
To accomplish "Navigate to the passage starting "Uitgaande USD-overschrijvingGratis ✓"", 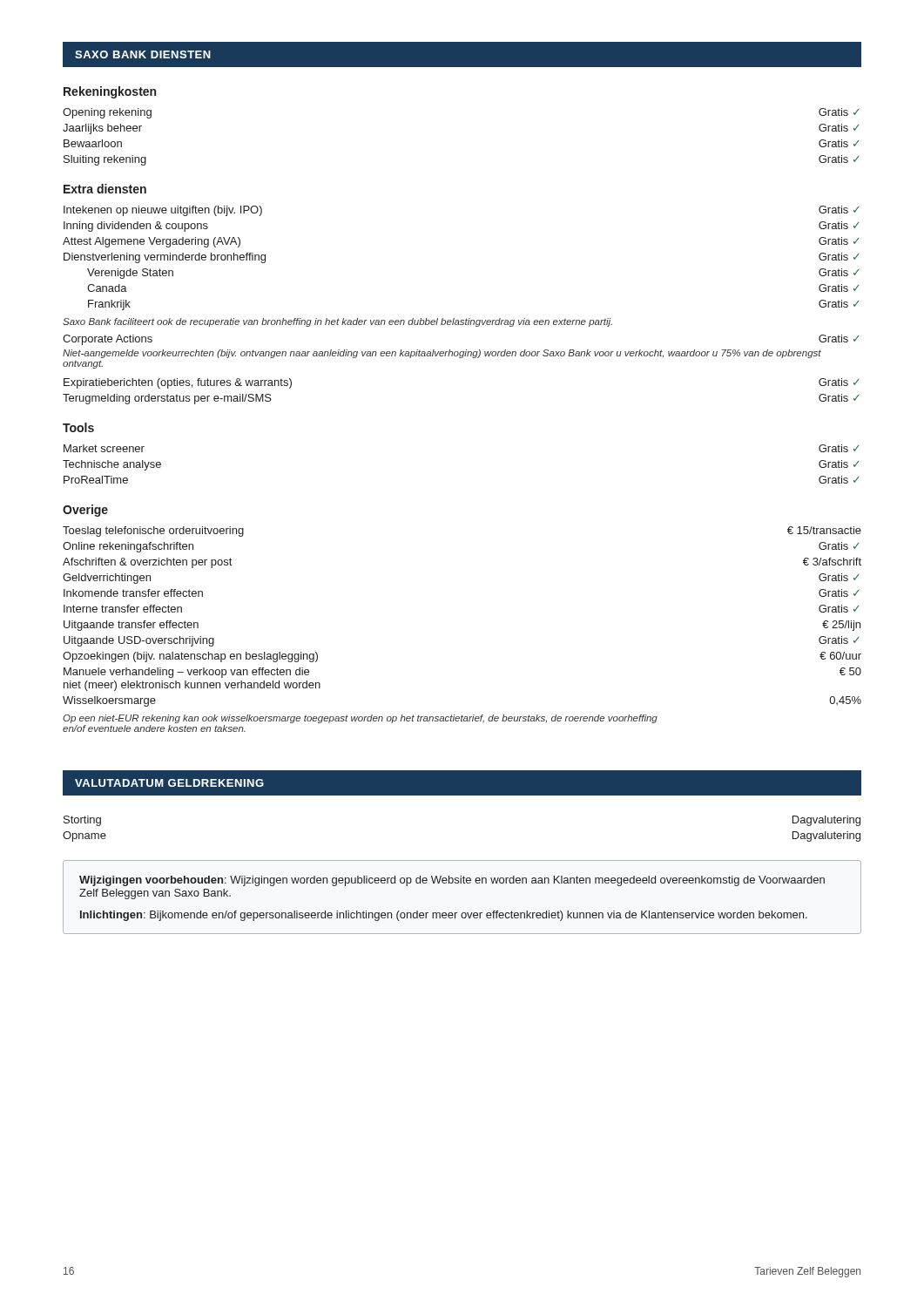I will (x=139, y=643).
